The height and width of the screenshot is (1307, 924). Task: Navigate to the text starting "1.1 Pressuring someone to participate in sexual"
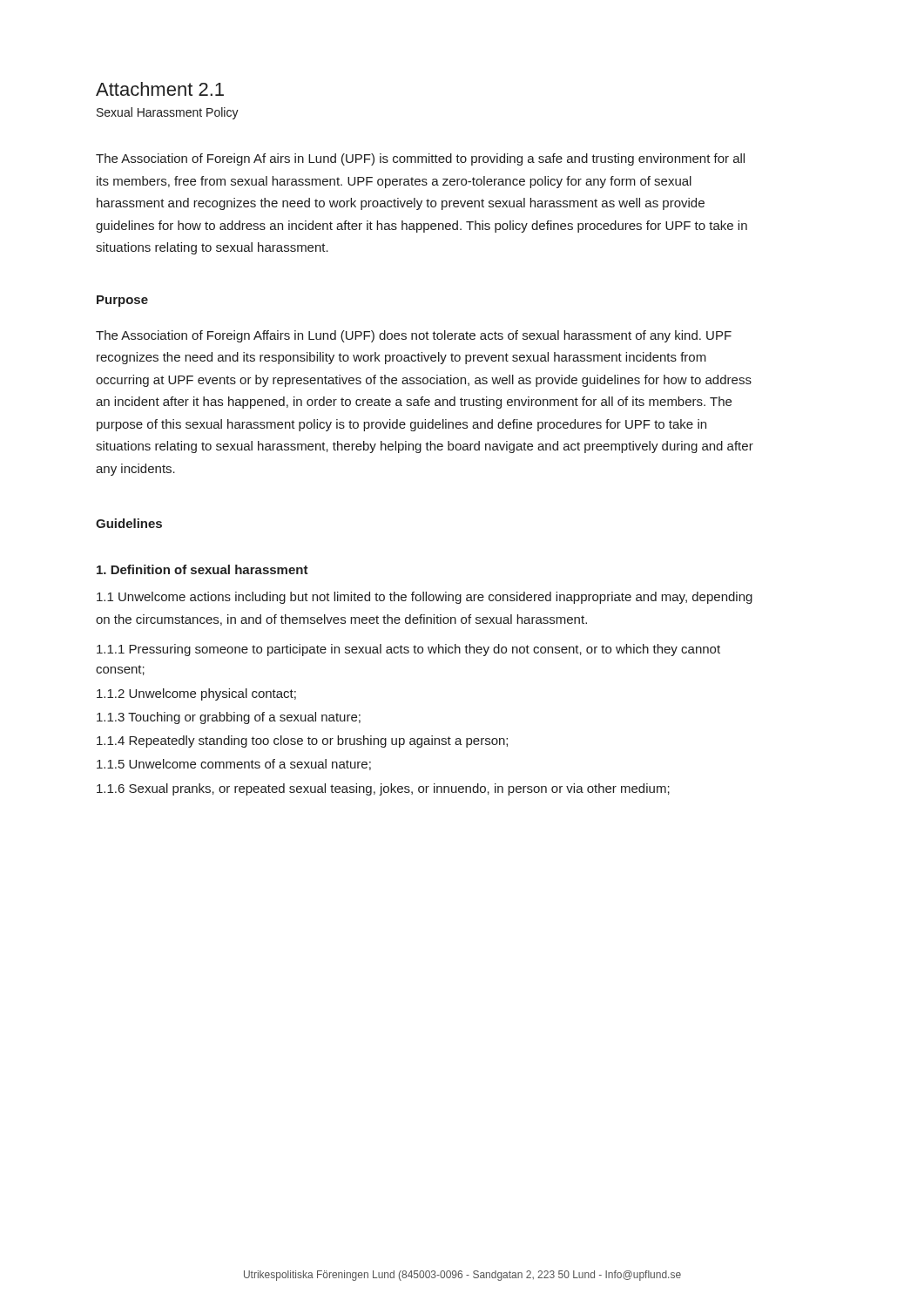pos(408,659)
